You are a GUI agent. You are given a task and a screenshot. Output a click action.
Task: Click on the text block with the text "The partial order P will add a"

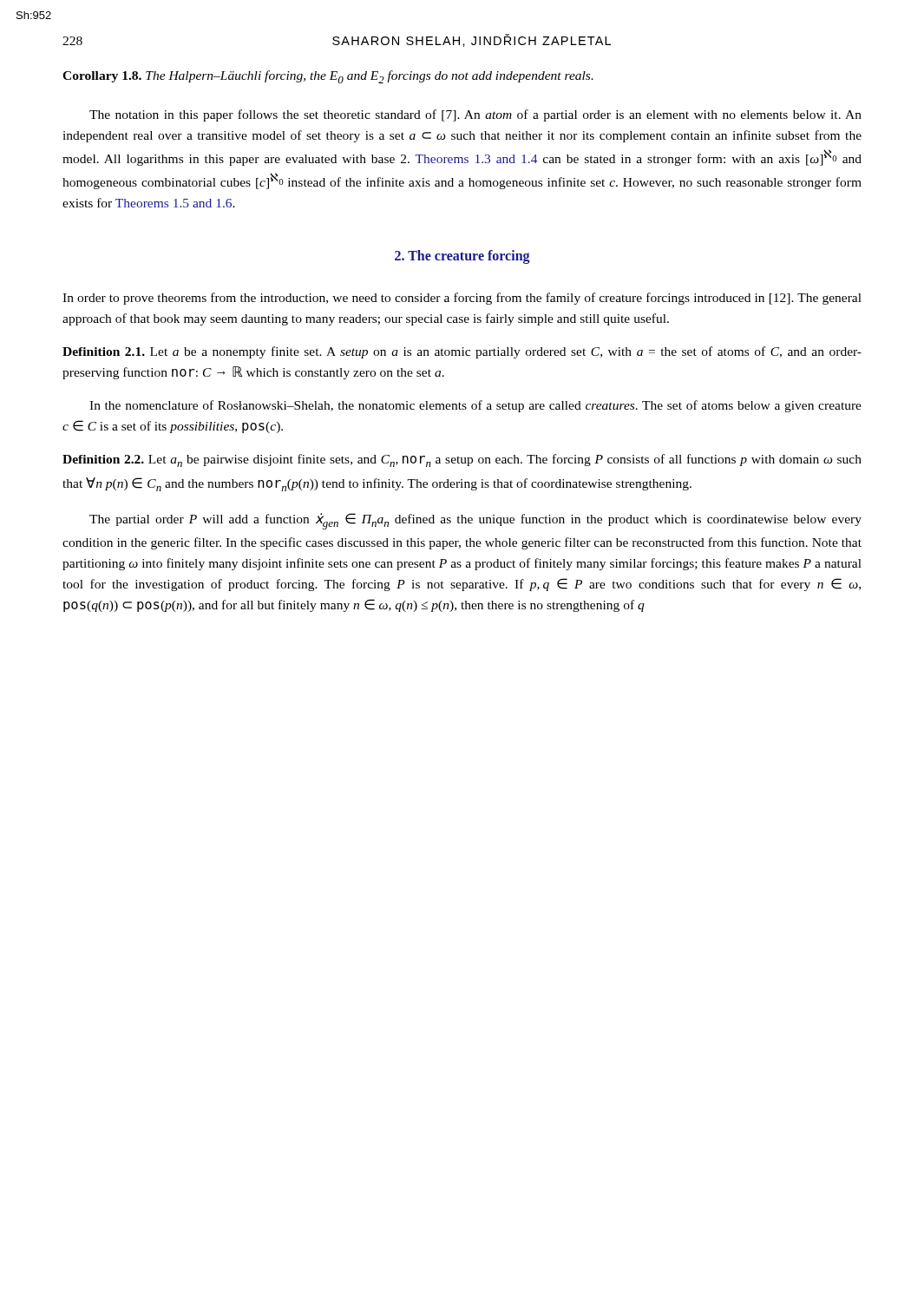click(462, 562)
